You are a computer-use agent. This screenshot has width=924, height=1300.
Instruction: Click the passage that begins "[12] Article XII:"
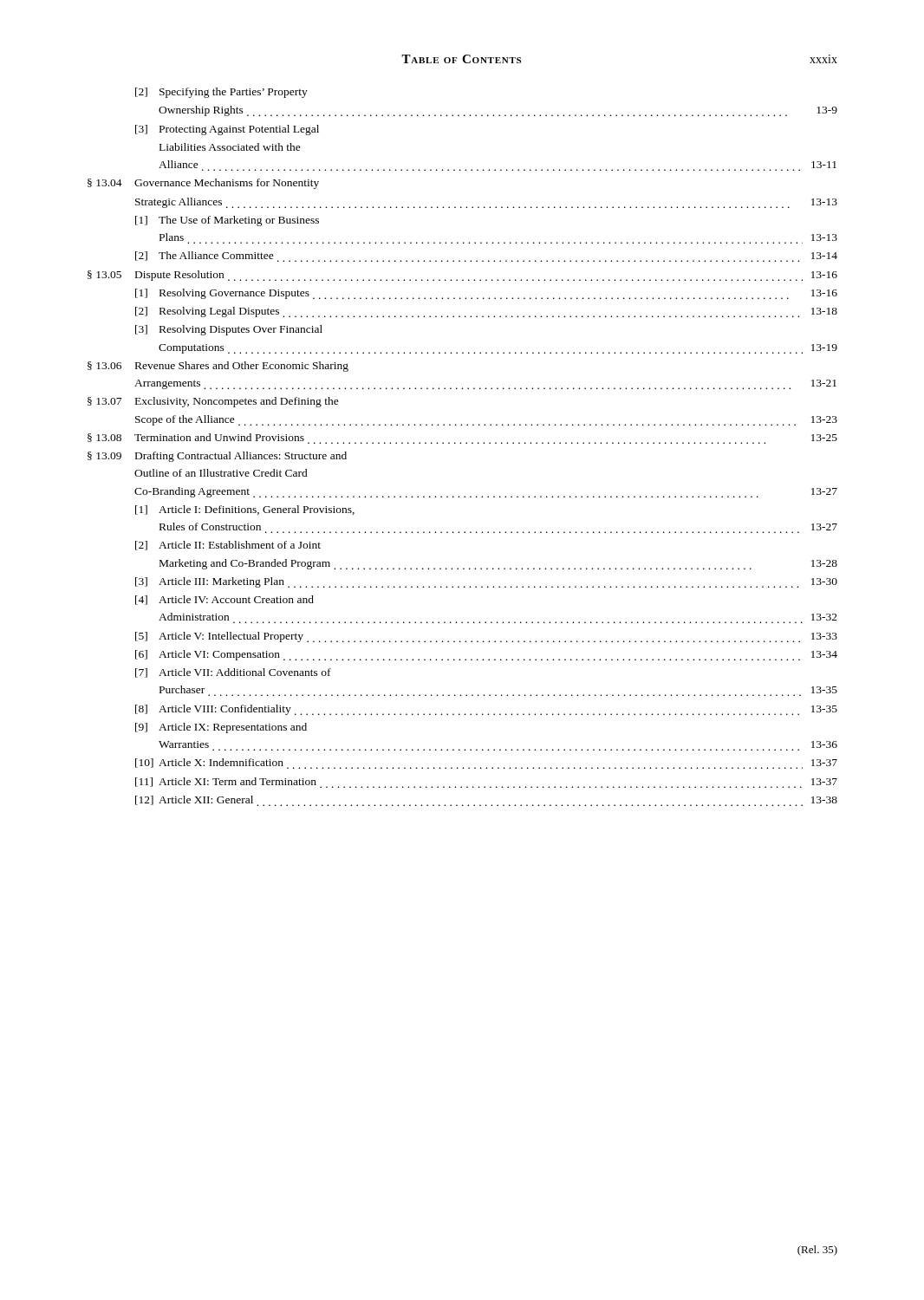(486, 800)
